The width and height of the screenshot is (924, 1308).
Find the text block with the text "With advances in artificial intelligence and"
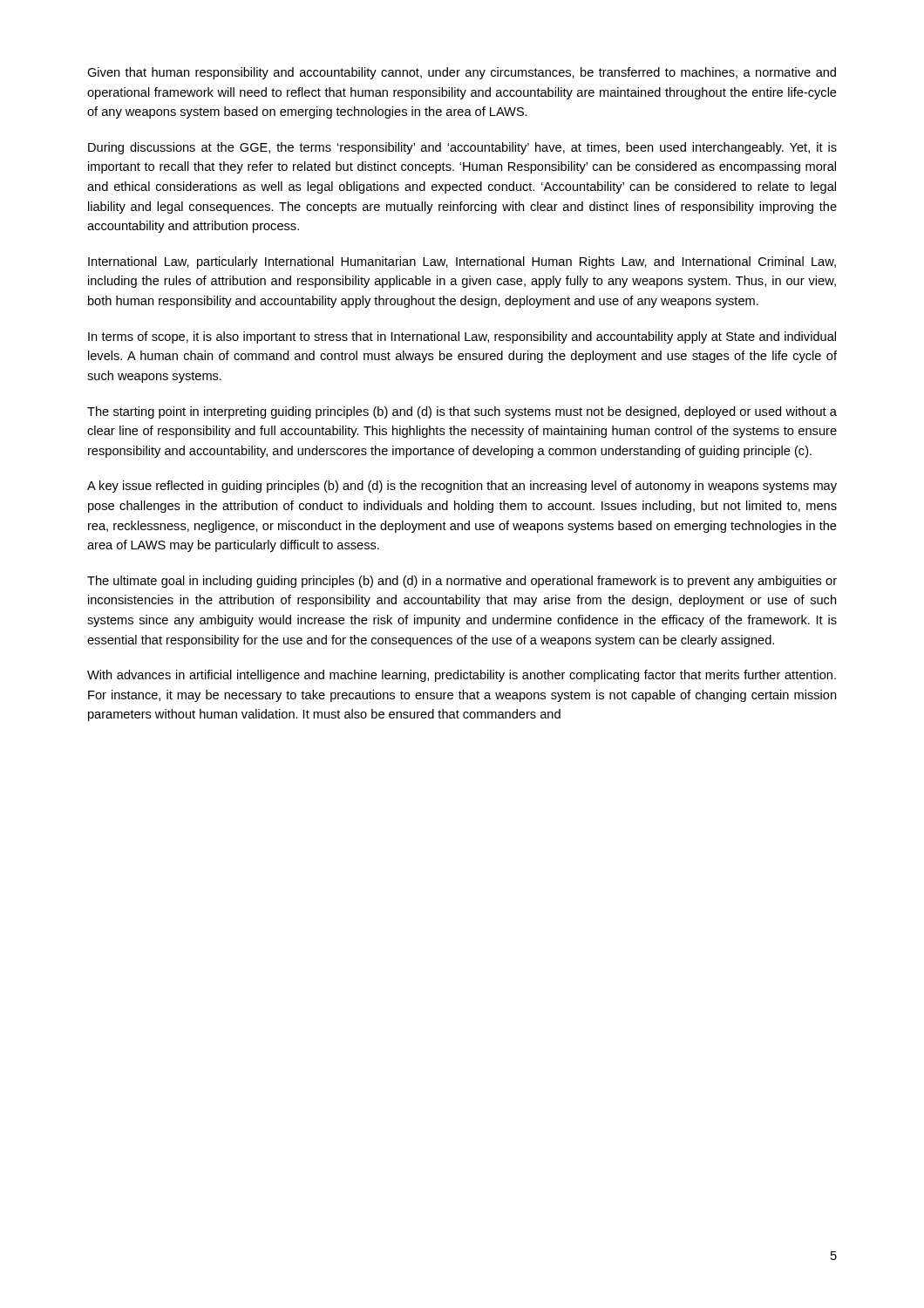(x=462, y=695)
